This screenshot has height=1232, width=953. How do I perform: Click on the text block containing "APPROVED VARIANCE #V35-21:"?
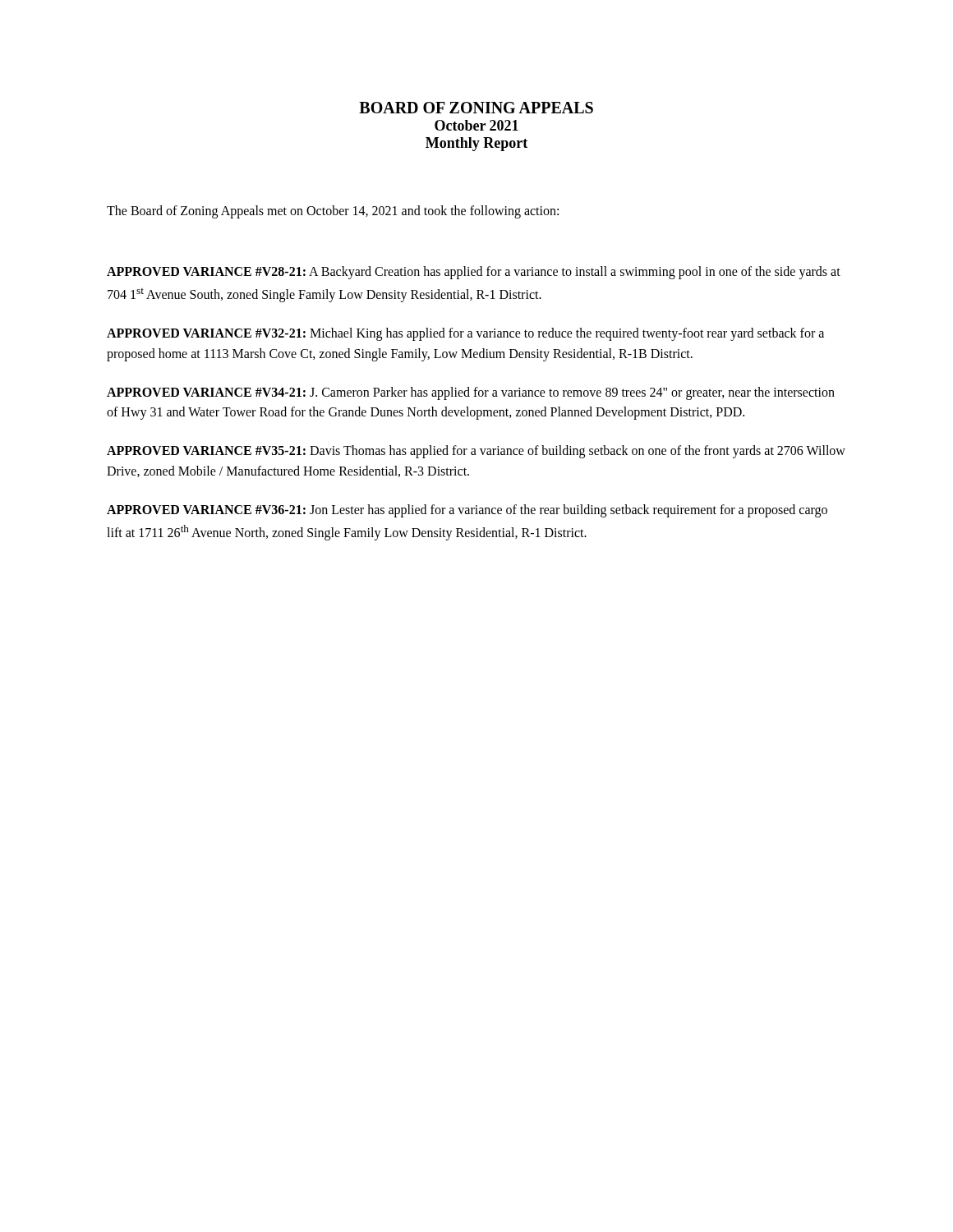(476, 461)
